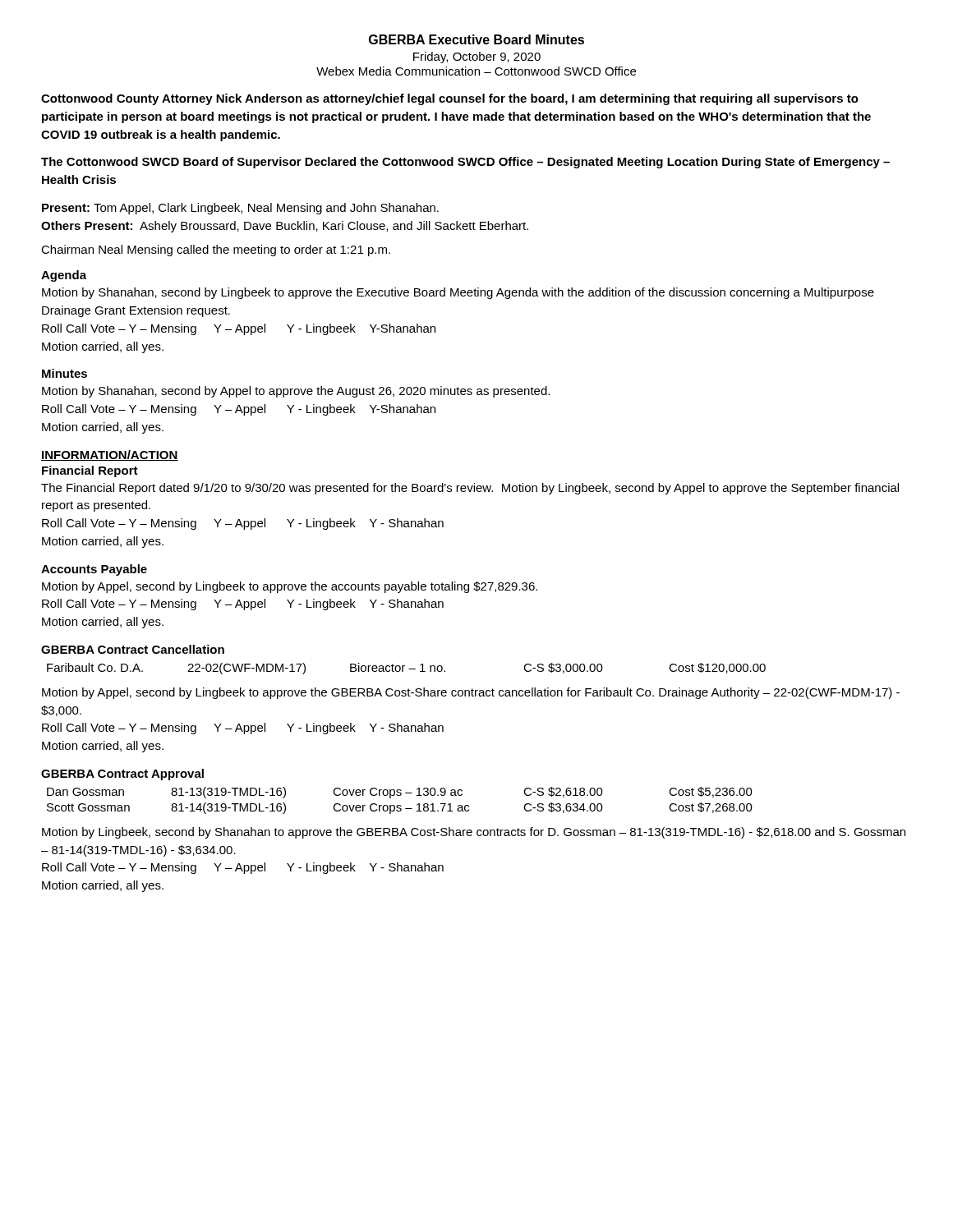Image resolution: width=953 pixels, height=1232 pixels.
Task: Select the text block containing "Cottonwood County Attorney Nick Anderson"
Action: [x=456, y=116]
